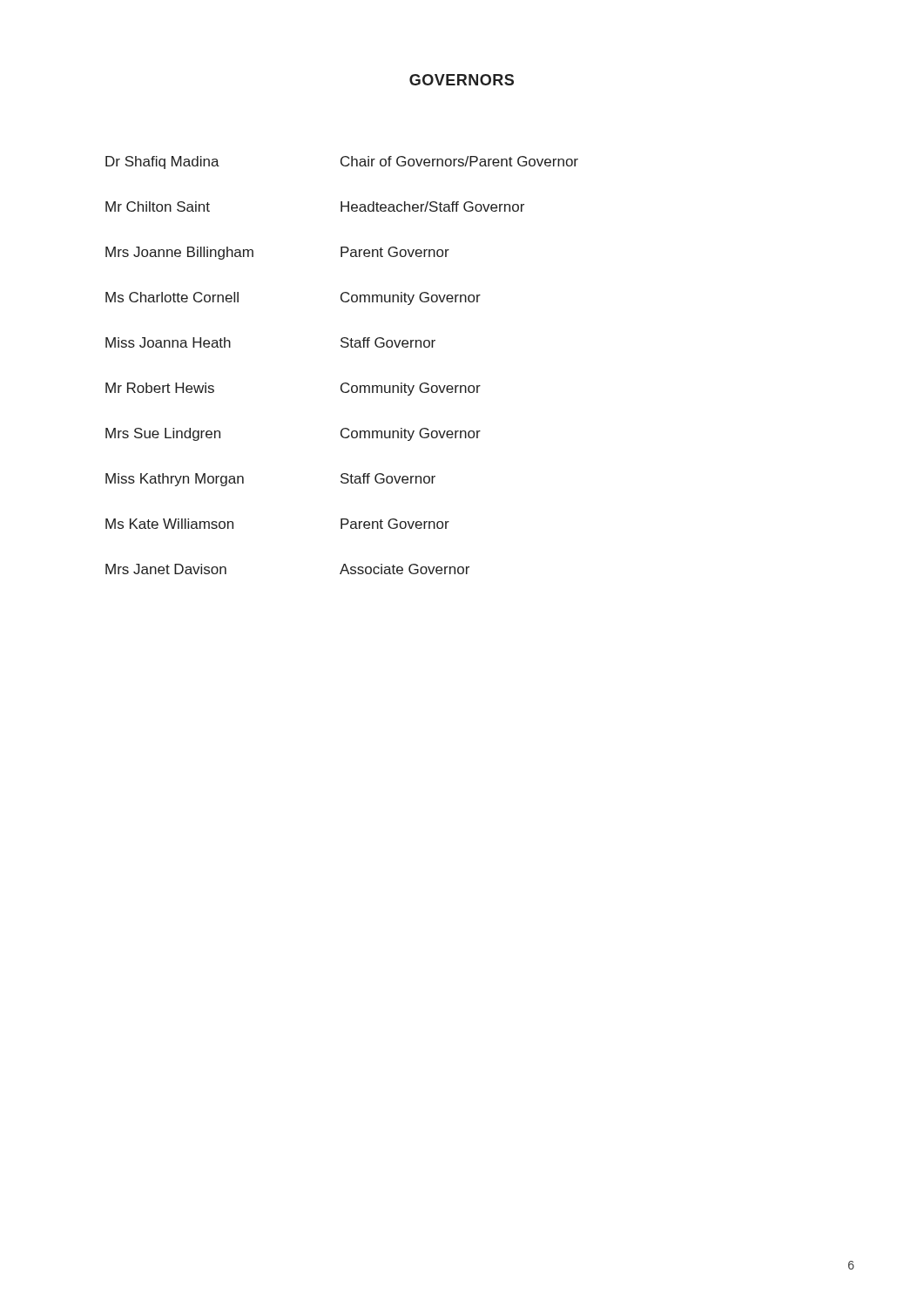The width and height of the screenshot is (924, 1307).
Task: Select the element starting "Mrs Sue Lindgren Community Governor"
Action: (x=166, y=434)
